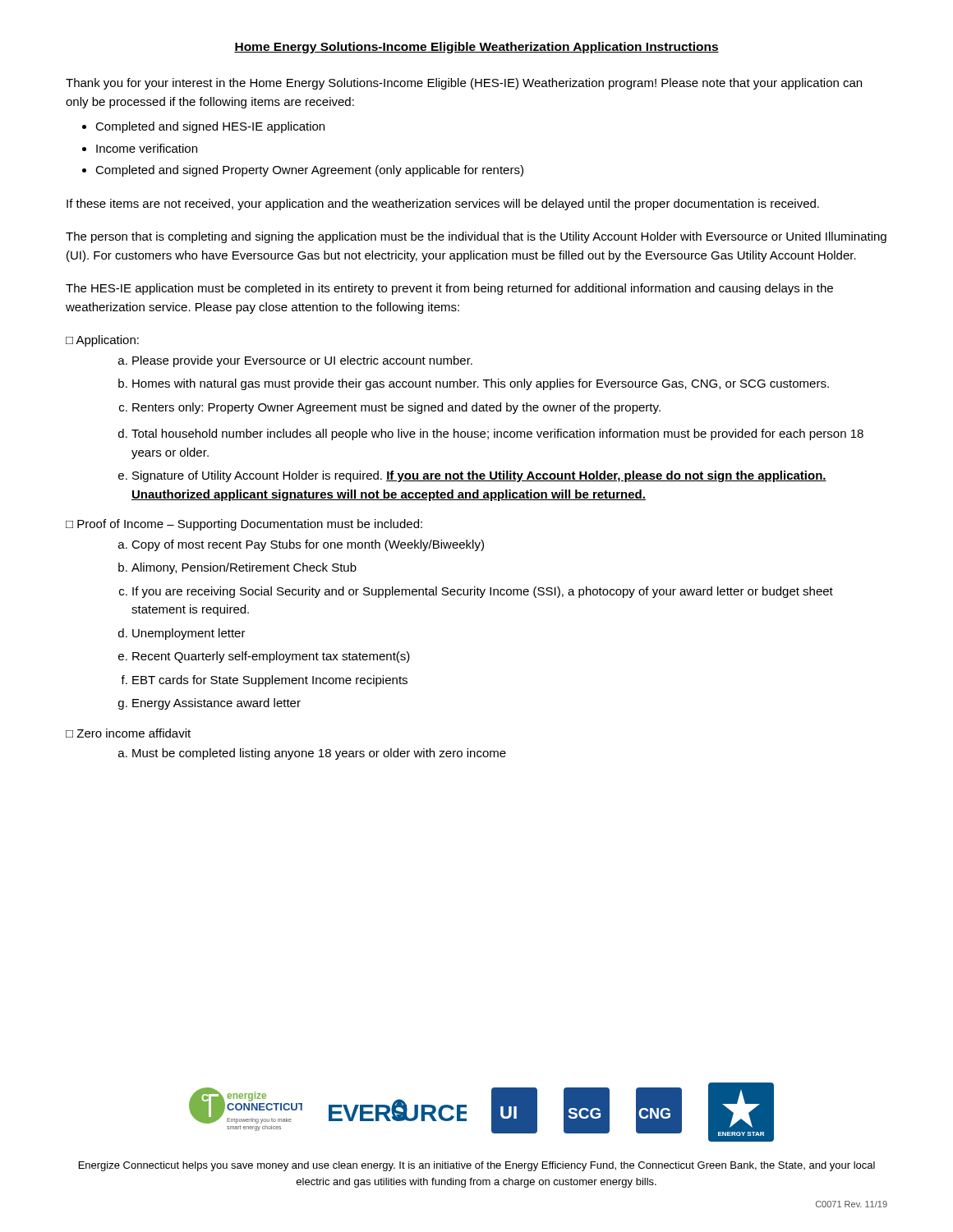Locate the block of text that opens with "Completed and signed Property Owner Agreement"
Viewport: 953px width, 1232px height.
click(310, 170)
